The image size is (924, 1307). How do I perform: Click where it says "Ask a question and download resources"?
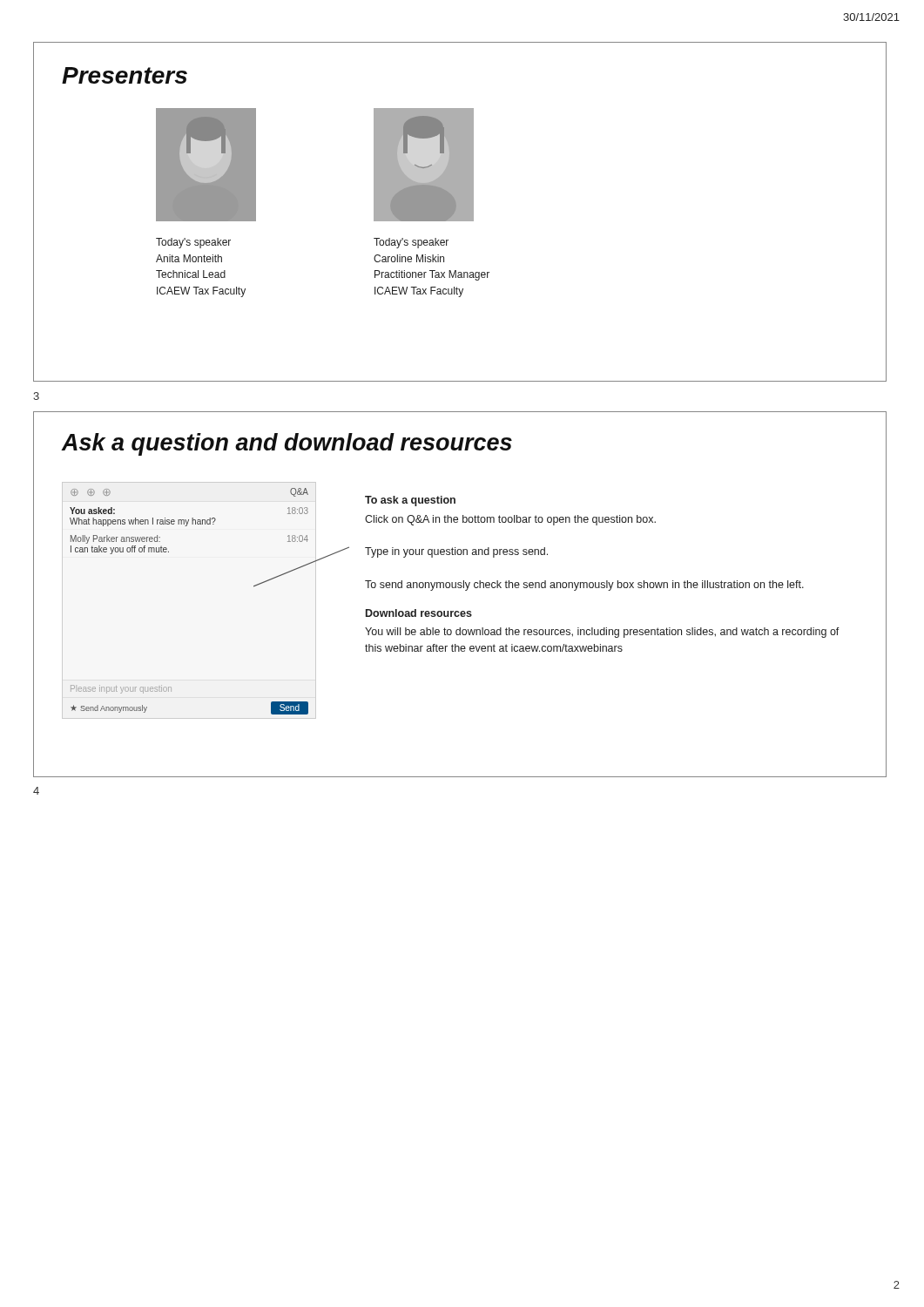(287, 443)
